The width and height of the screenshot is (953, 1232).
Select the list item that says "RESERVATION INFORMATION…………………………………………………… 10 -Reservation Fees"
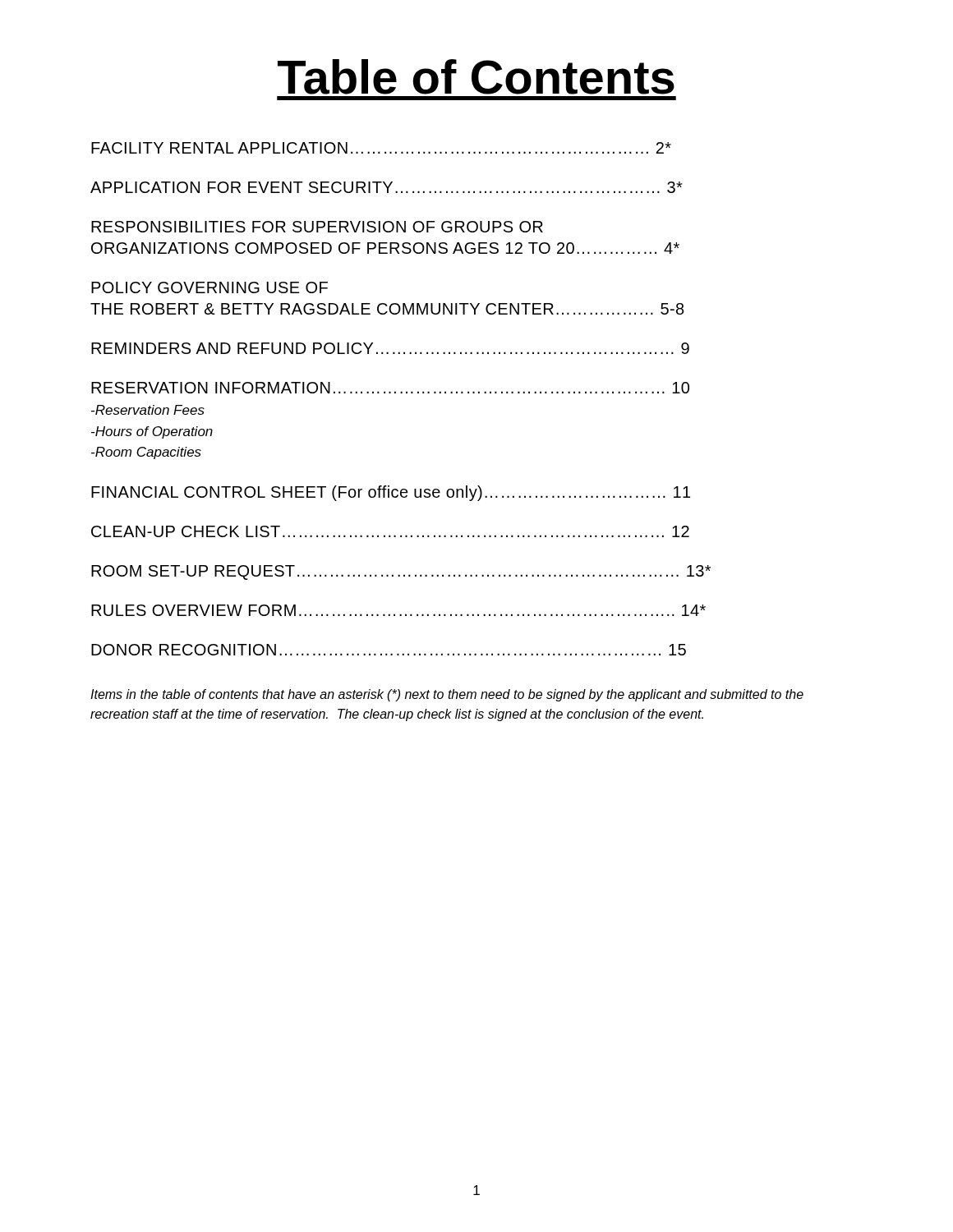point(390,388)
